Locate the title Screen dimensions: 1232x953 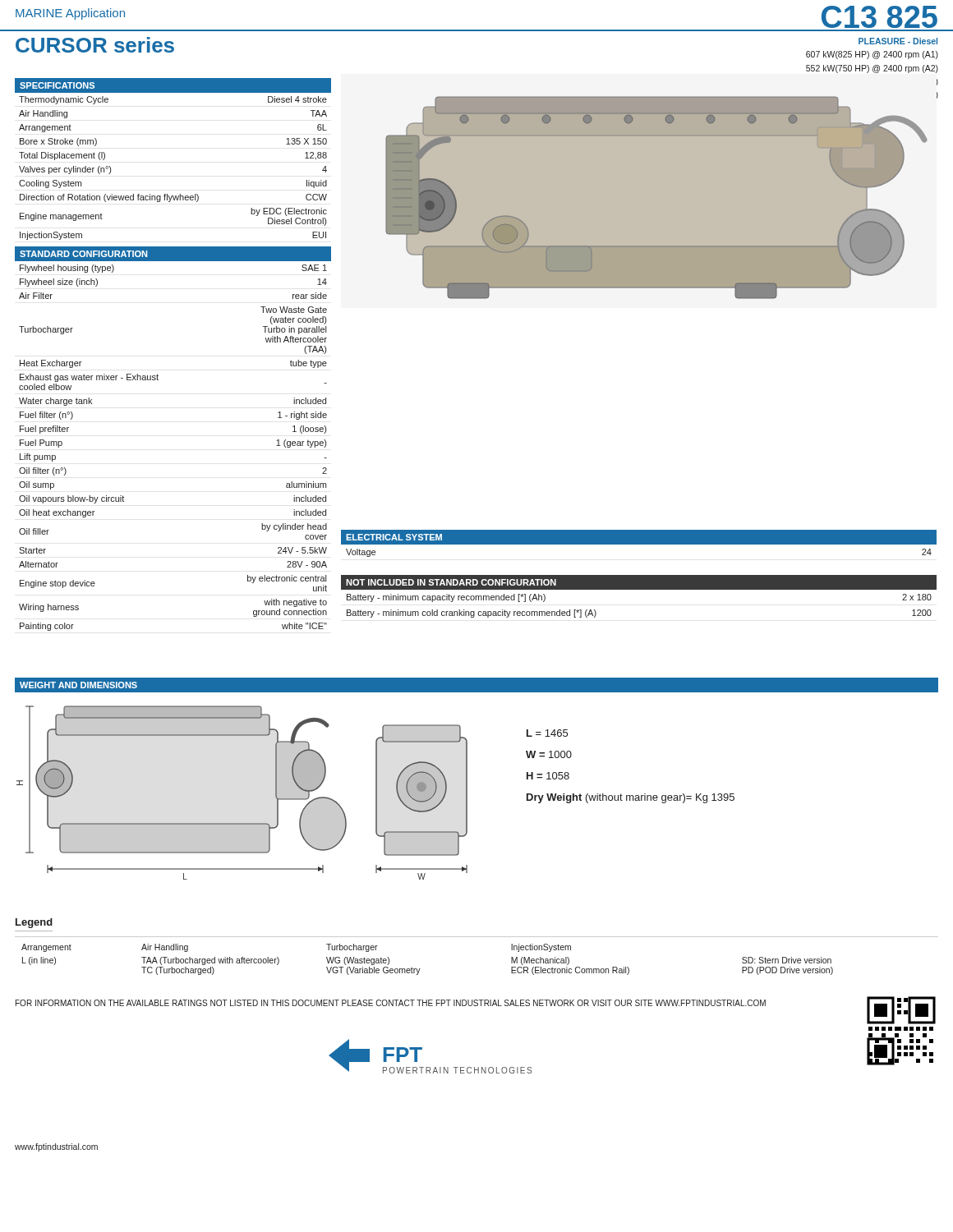(x=879, y=17)
